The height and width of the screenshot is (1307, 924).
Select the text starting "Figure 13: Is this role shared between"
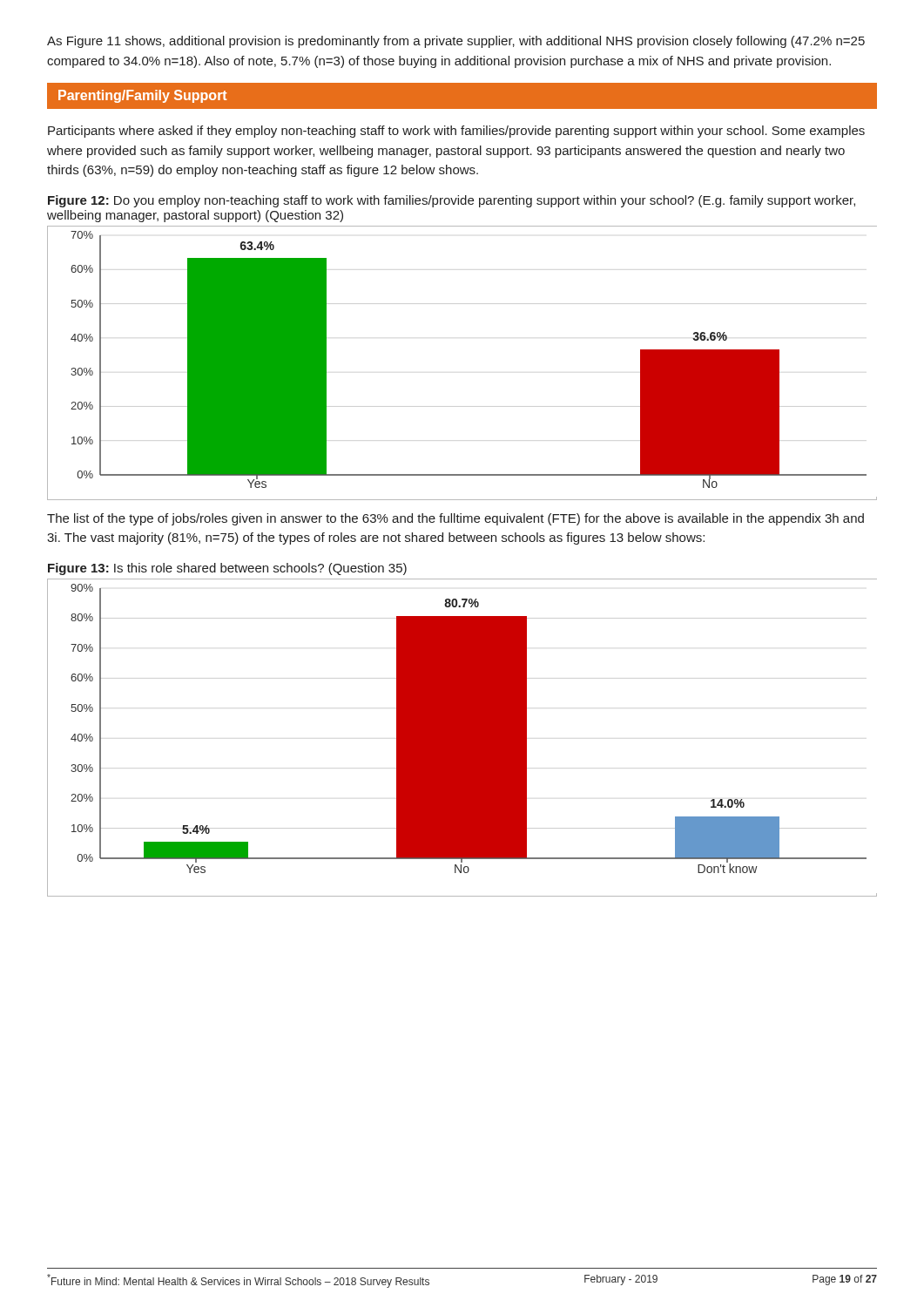point(227,567)
